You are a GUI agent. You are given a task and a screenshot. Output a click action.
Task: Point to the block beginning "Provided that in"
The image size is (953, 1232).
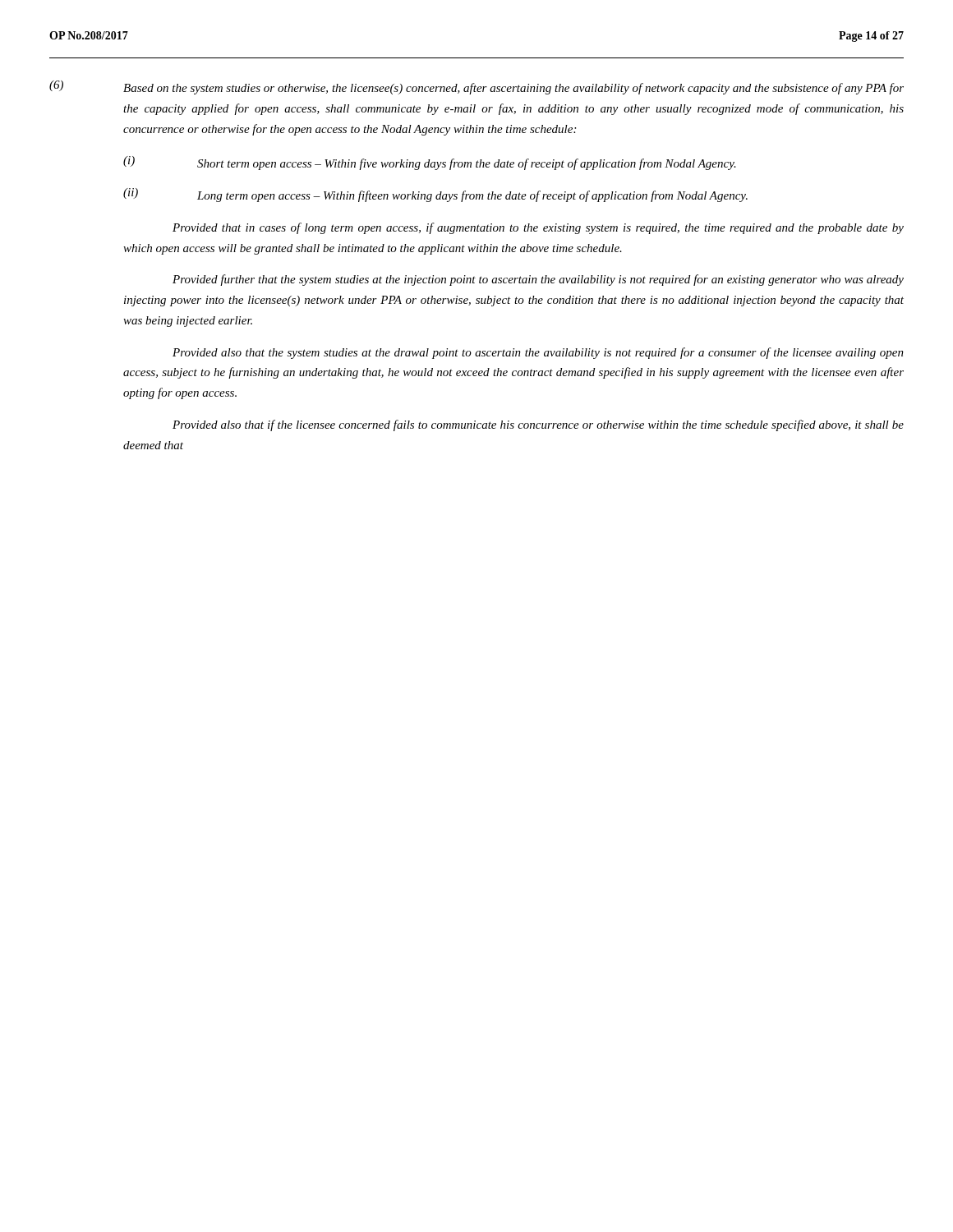tap(513, 237)
